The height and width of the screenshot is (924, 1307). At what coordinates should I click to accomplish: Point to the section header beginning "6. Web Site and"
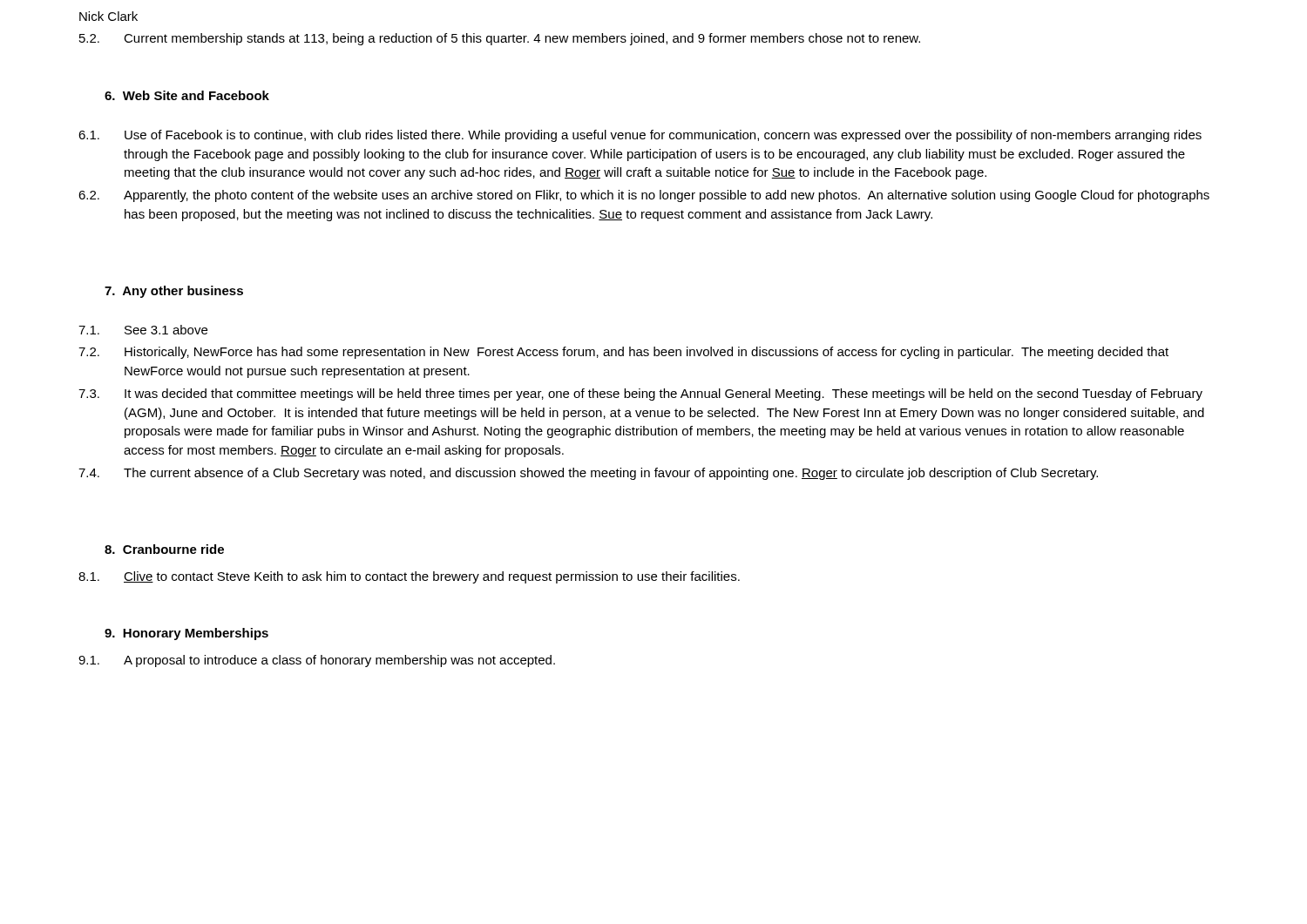click(187, 95)
